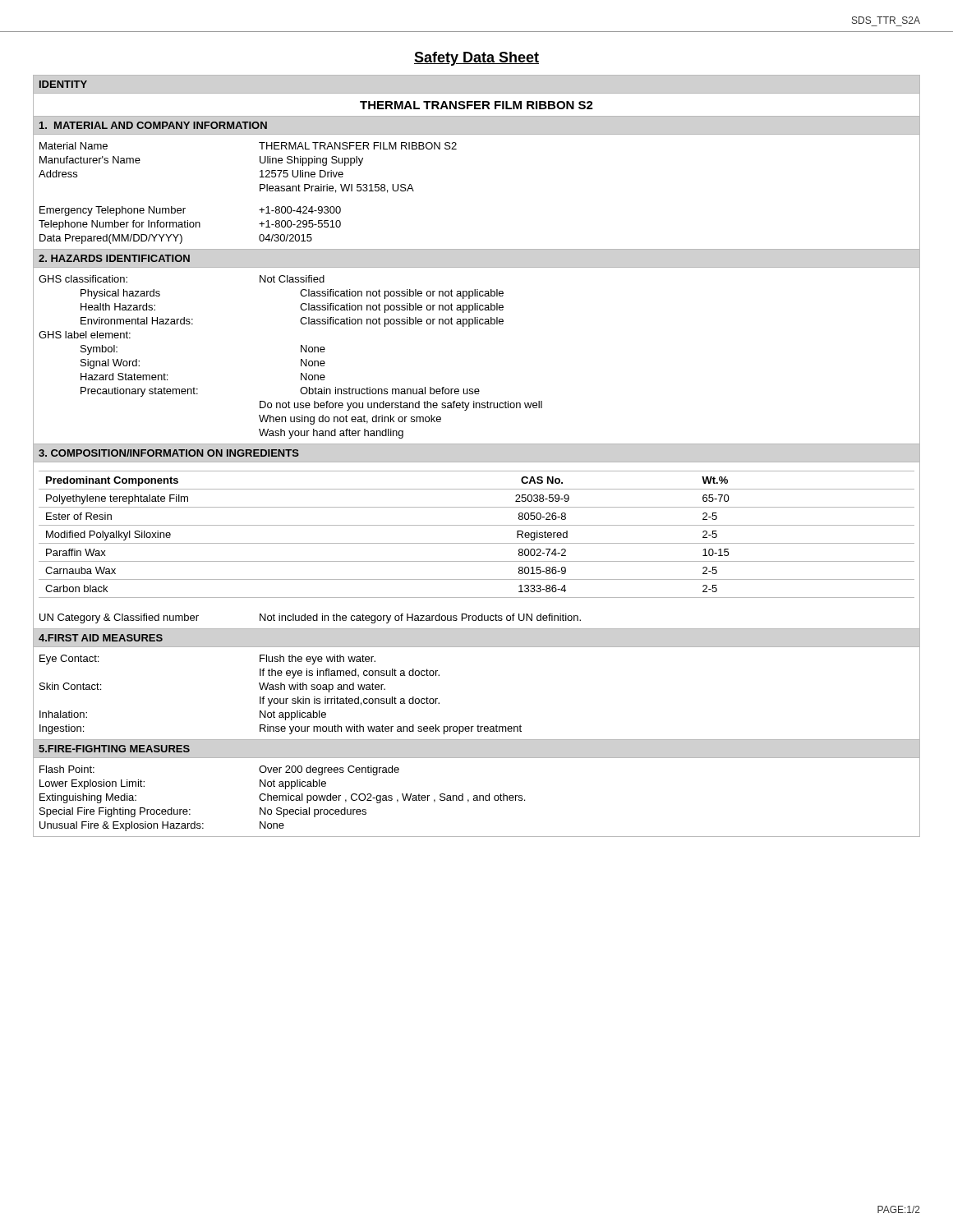Image resolution: width=953 pixels, height=1232 pixels.
Task: Find "4.FIRST AID MEASURES" on this page
Action: [x=101, y=638]
